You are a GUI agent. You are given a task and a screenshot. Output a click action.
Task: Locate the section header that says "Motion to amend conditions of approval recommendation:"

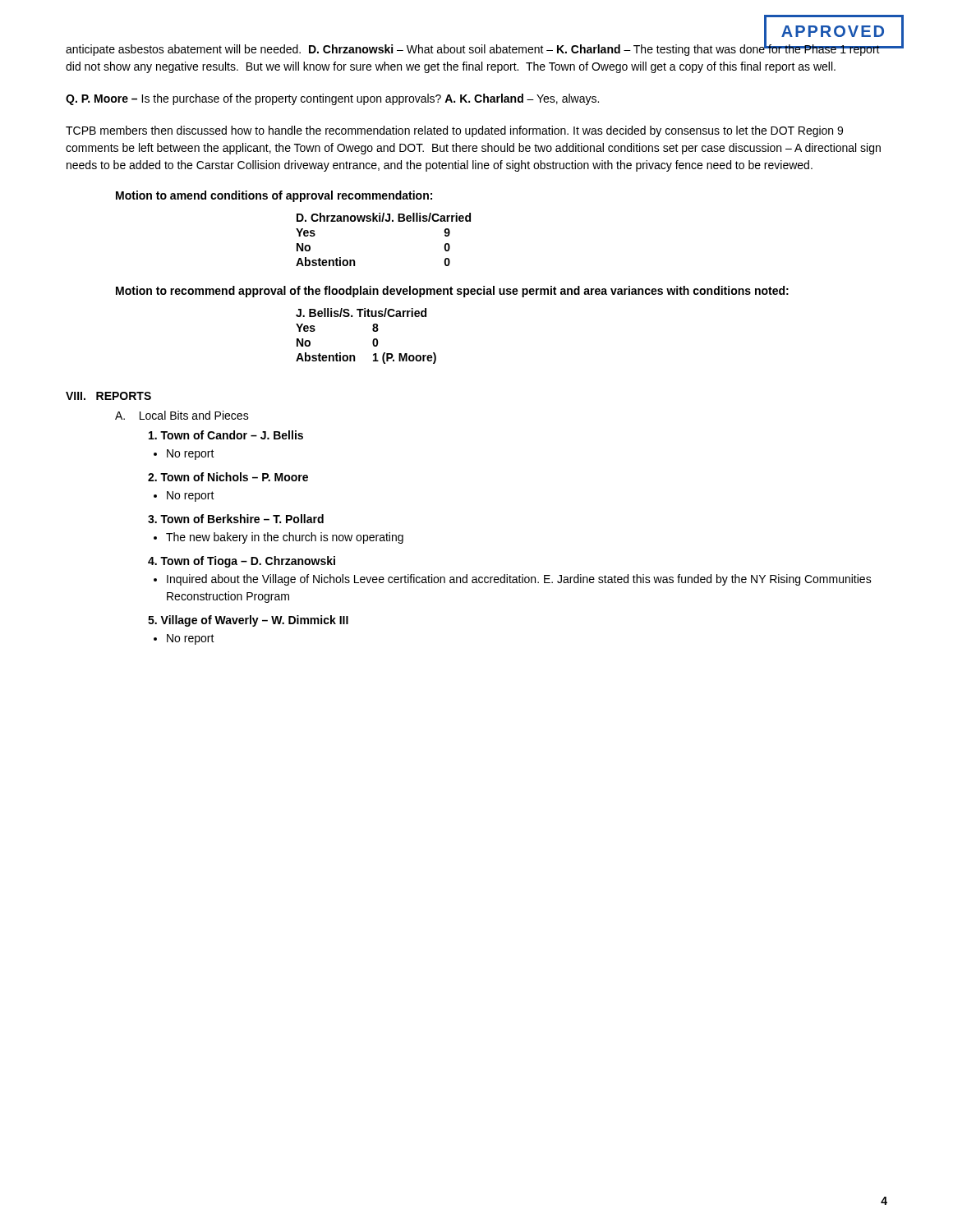click(x=274, y=195)
